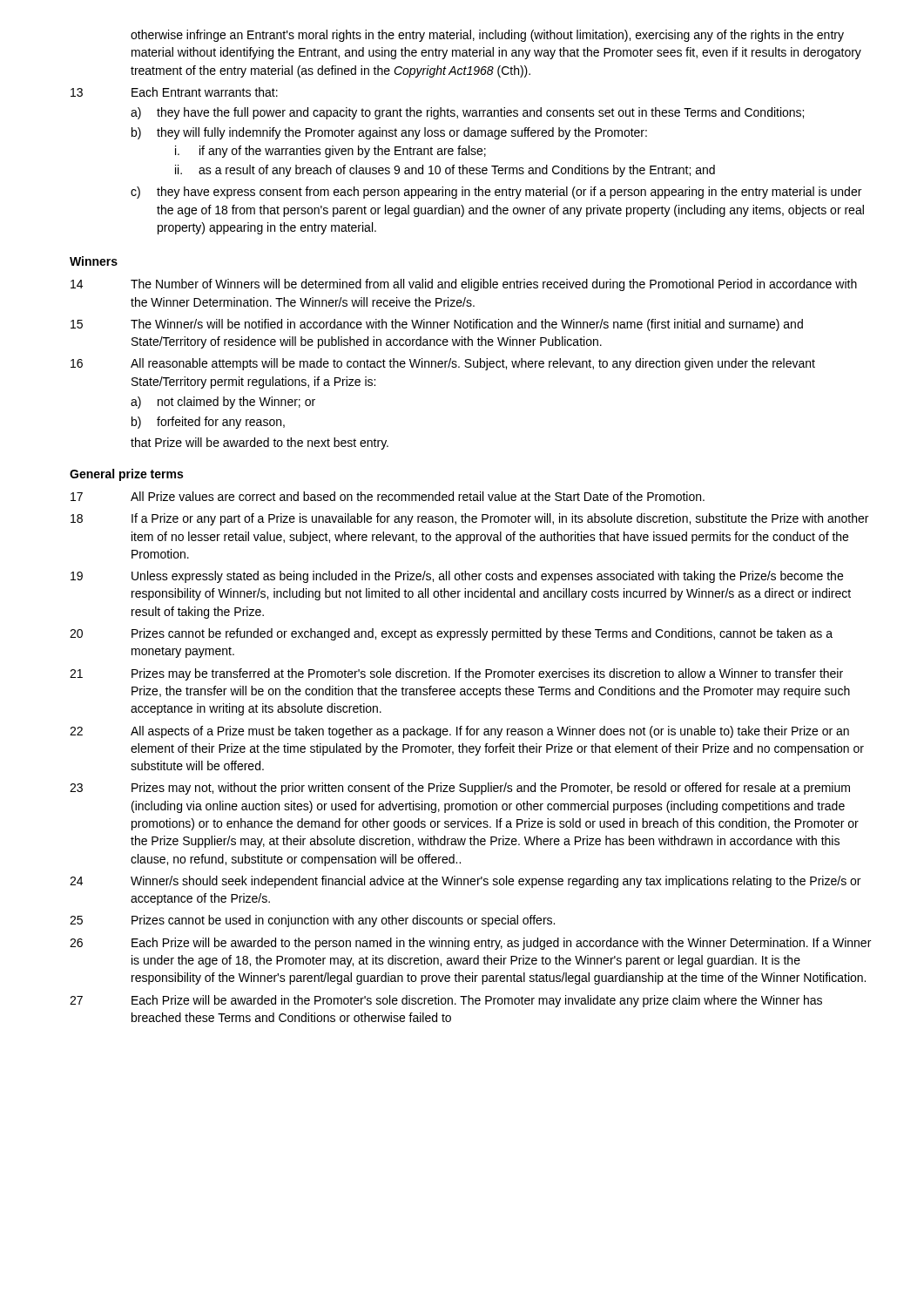This screenshot has width=924, height=1307.
Task: Locate the list item that says "13 Each Entrant warrants that: a) they"
Action: (x=471, y=161)
